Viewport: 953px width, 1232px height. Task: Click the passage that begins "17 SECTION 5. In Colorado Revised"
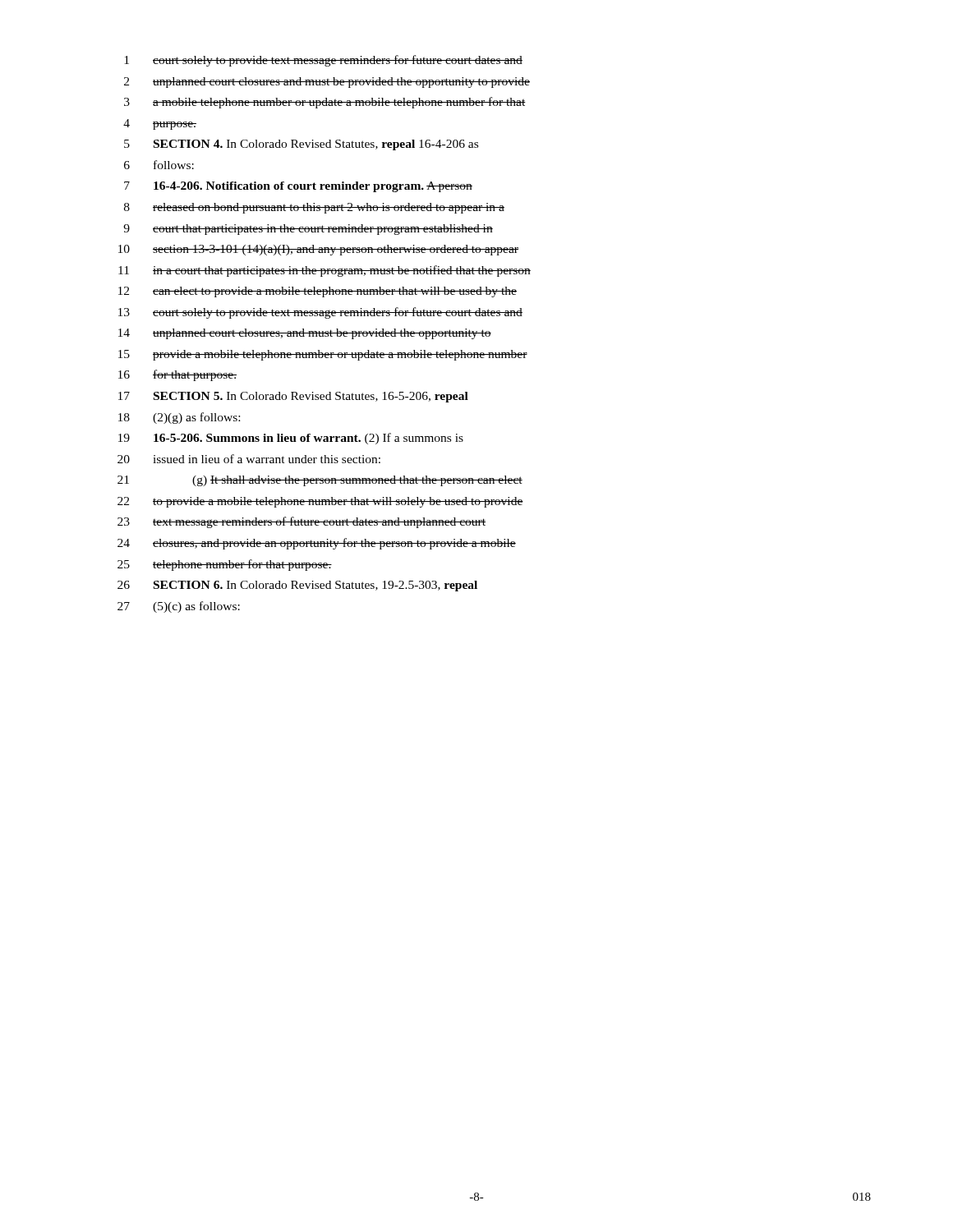tap(293, 397)
